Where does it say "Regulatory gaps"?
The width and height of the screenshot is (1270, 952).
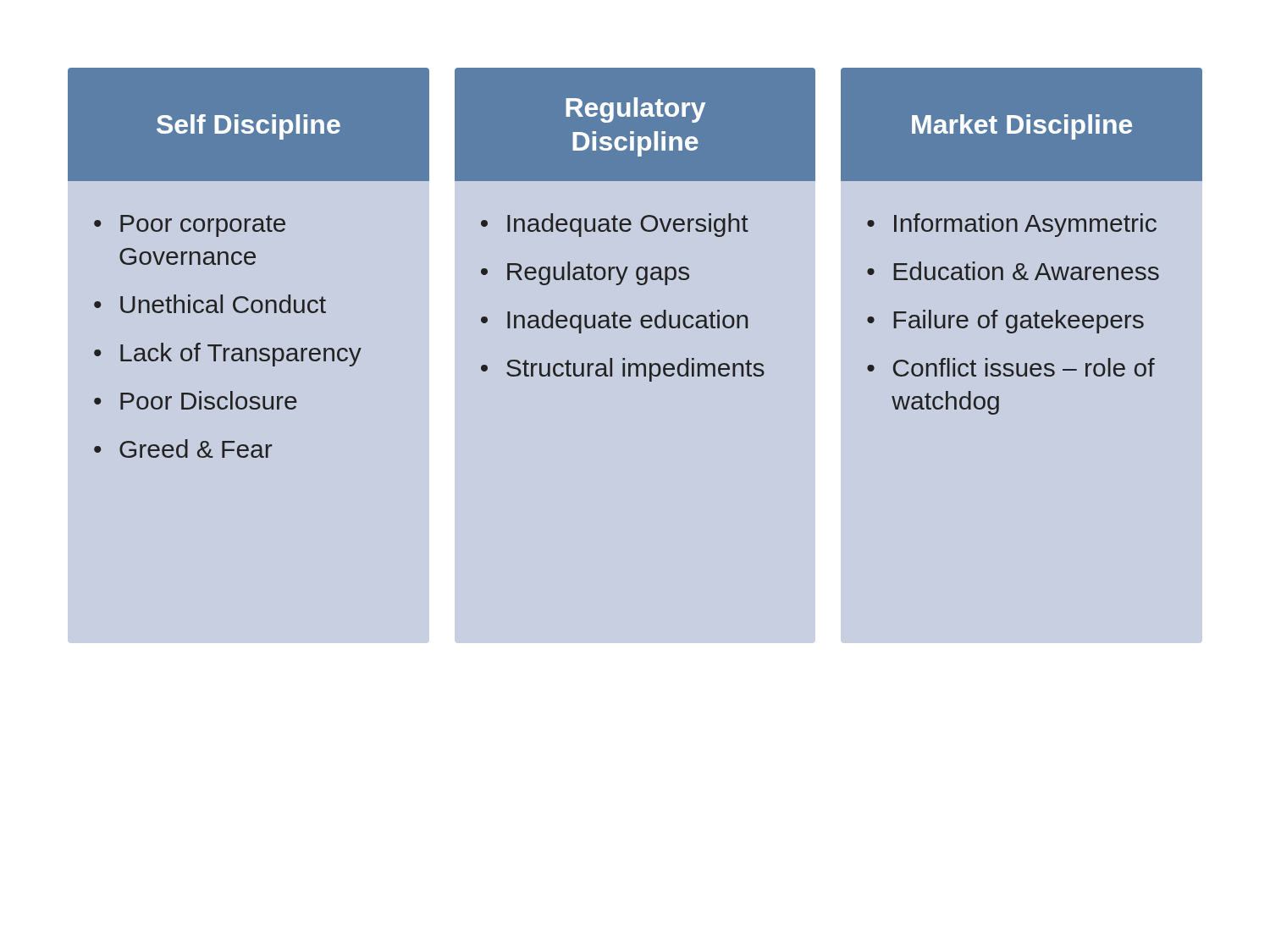(598, 271)
